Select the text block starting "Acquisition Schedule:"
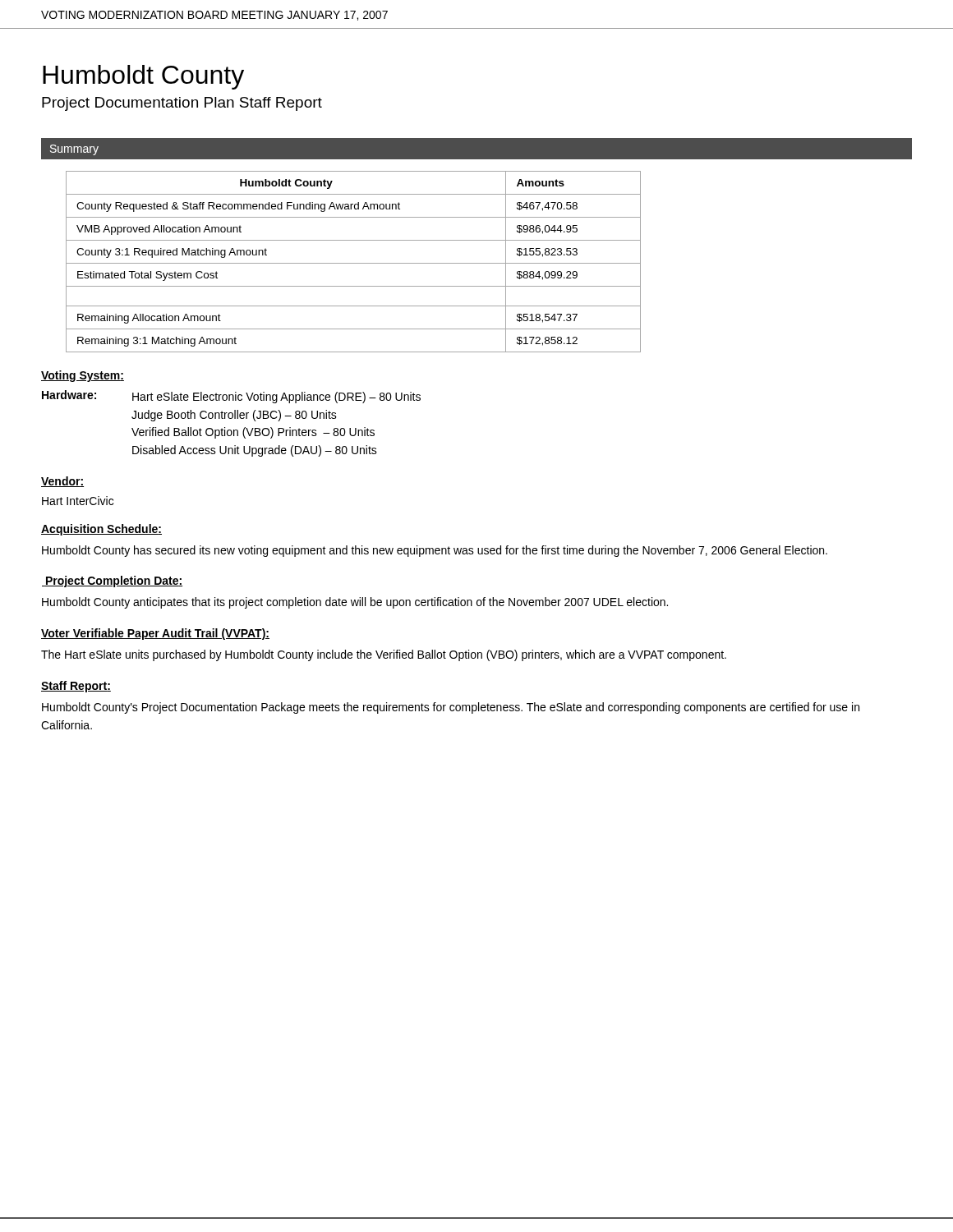Screen dimensions: 1232x953 tap(101, 529)
